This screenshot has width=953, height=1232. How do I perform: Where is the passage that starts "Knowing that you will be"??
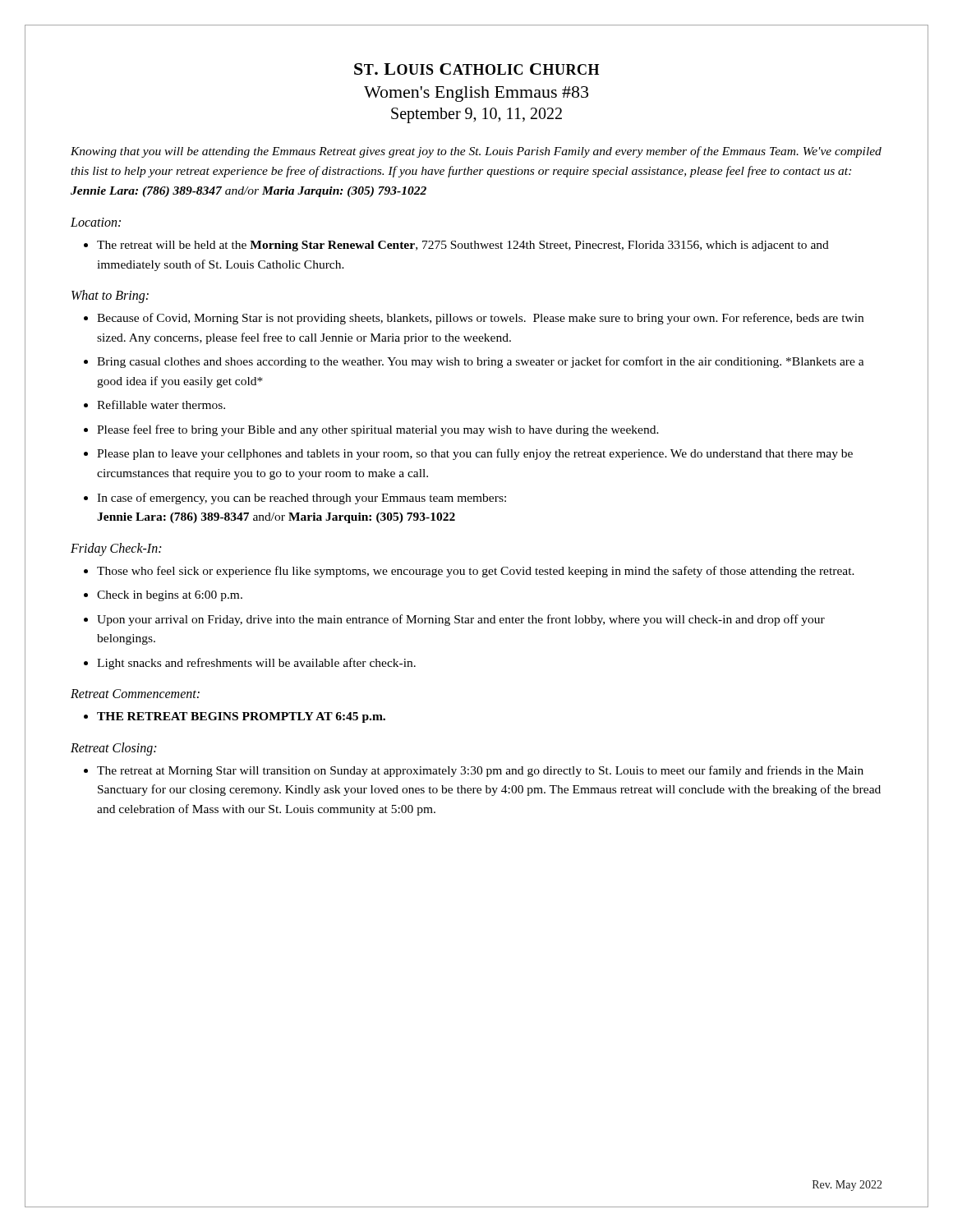pos(476,170)
